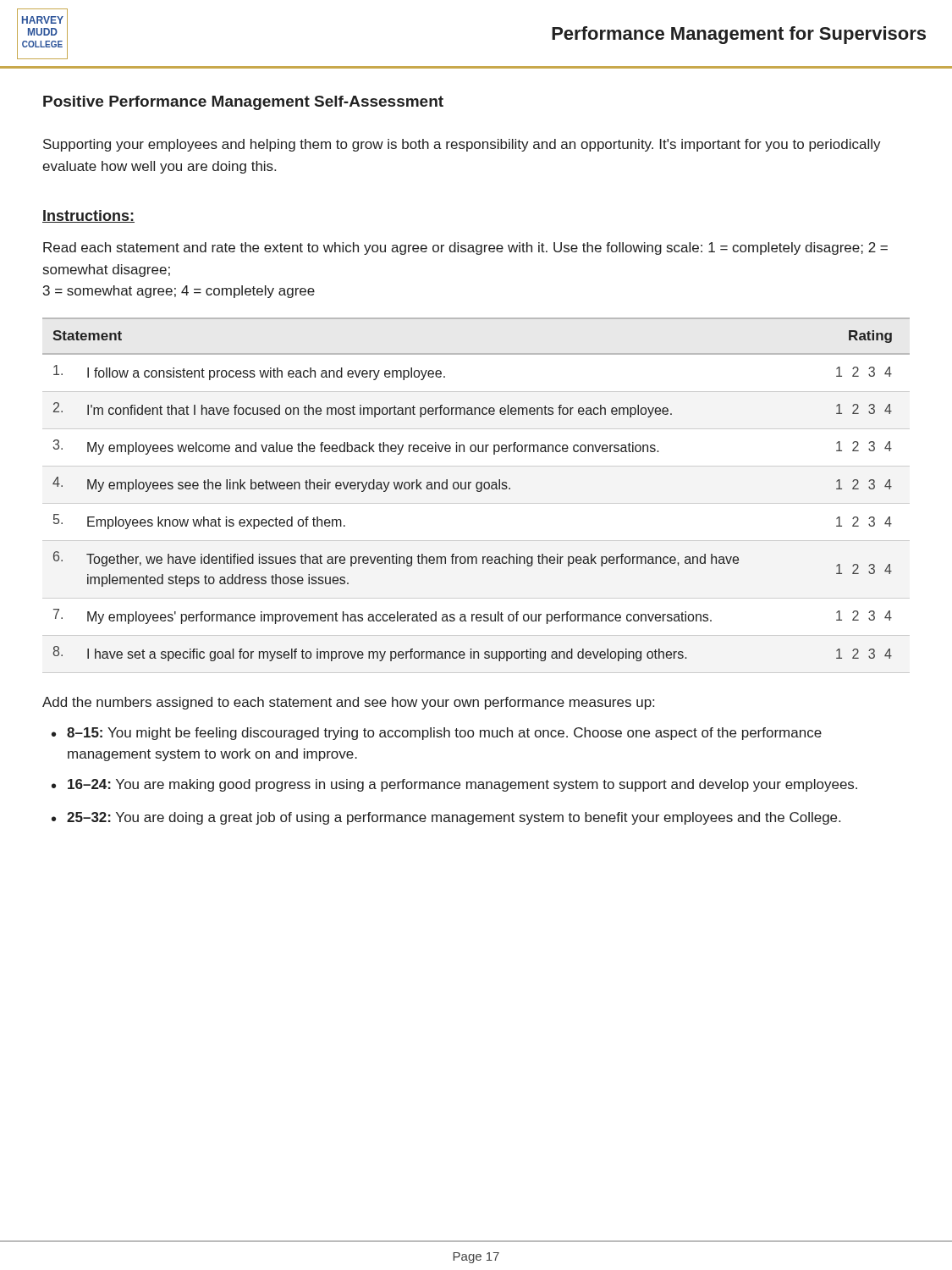Locate the region starting "Read each statement and rate the extent"
This screenshot has height=1270, width=952.
click(465, 248)
